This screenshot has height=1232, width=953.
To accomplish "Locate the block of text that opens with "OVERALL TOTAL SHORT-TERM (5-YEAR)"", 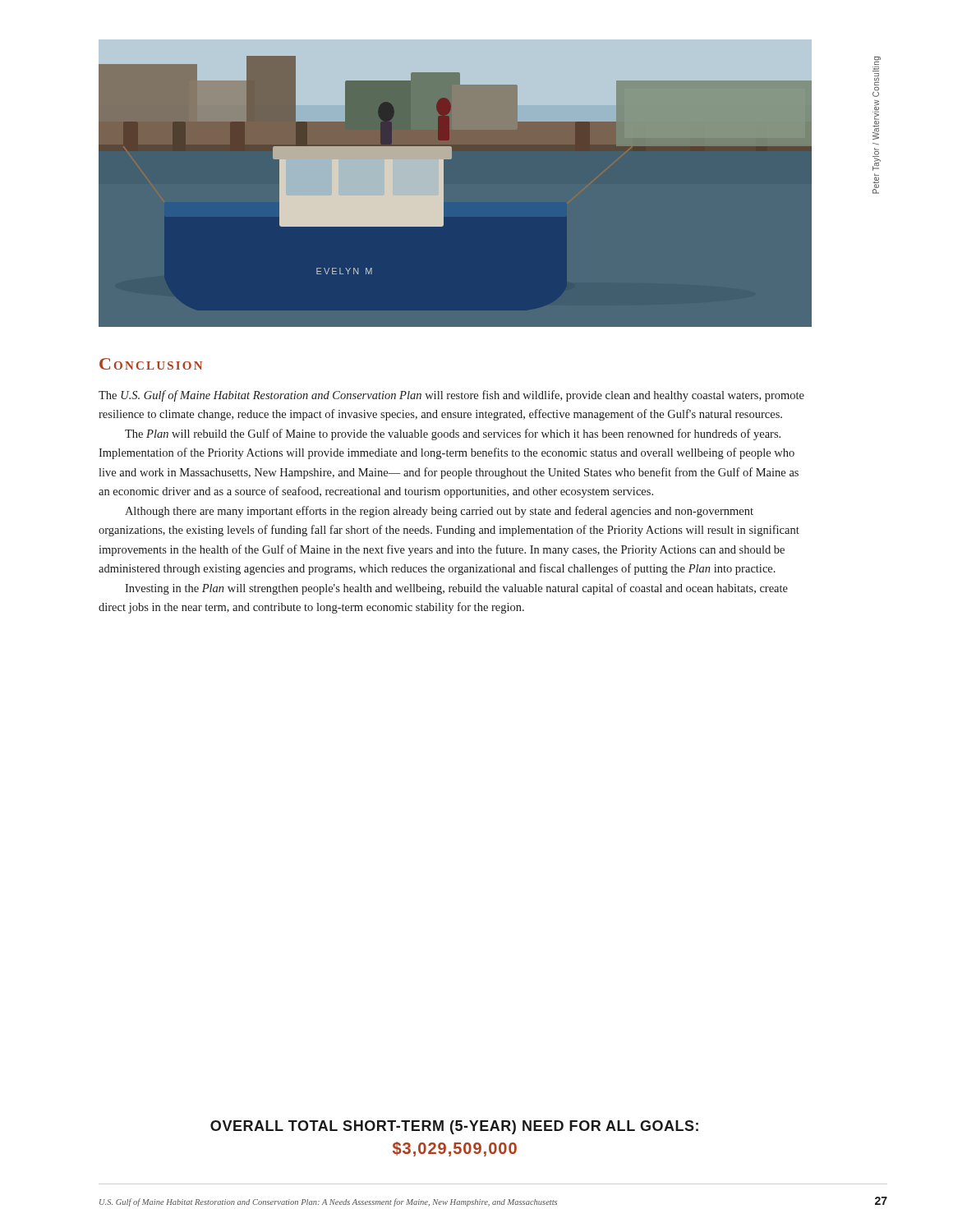I will click(x=455, y=1137).
